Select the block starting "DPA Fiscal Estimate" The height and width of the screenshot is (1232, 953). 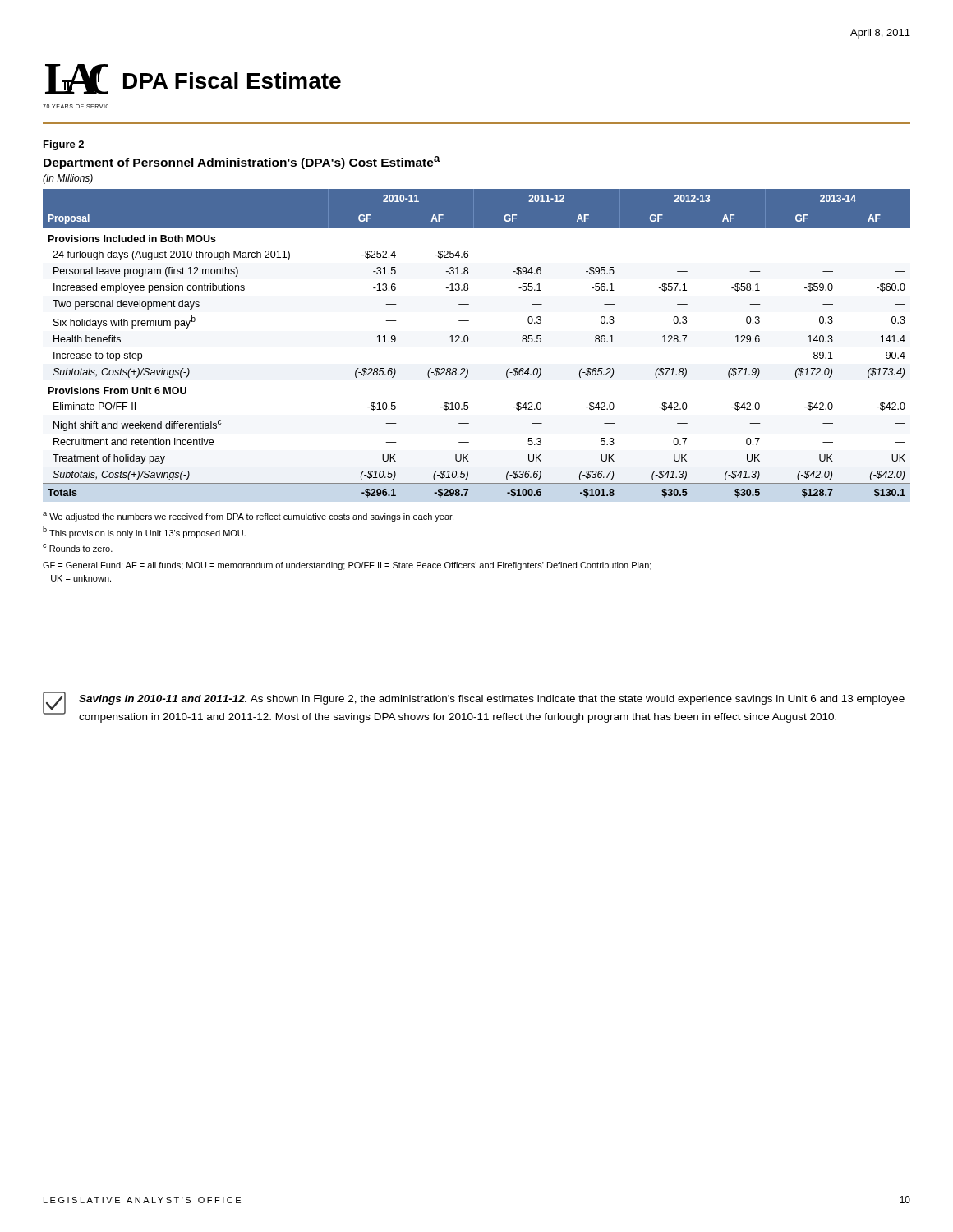232,81
